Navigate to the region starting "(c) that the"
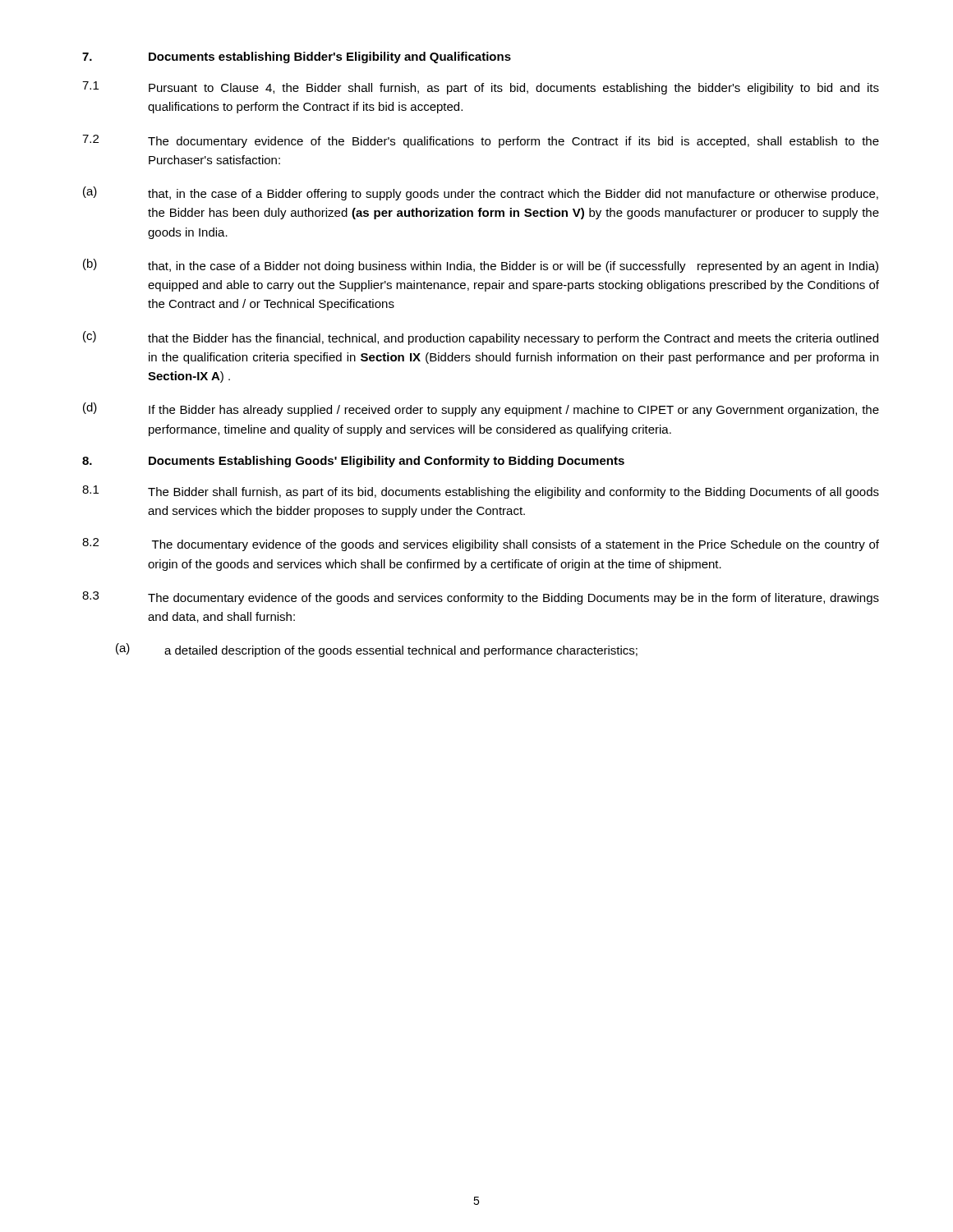This screenshot has height=1232, width=953. 481,357
